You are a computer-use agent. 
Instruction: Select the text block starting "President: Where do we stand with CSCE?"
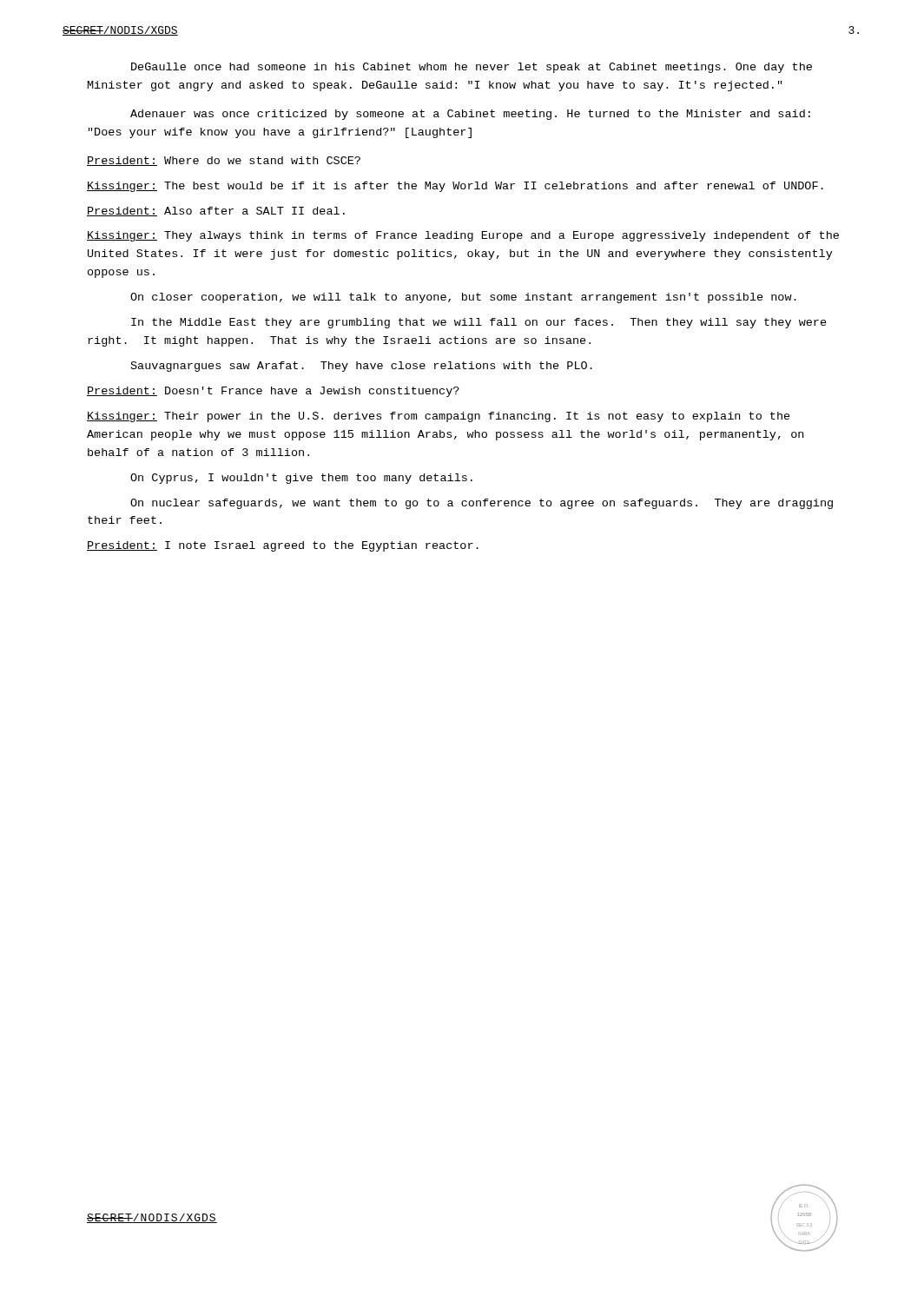(224, 161)
